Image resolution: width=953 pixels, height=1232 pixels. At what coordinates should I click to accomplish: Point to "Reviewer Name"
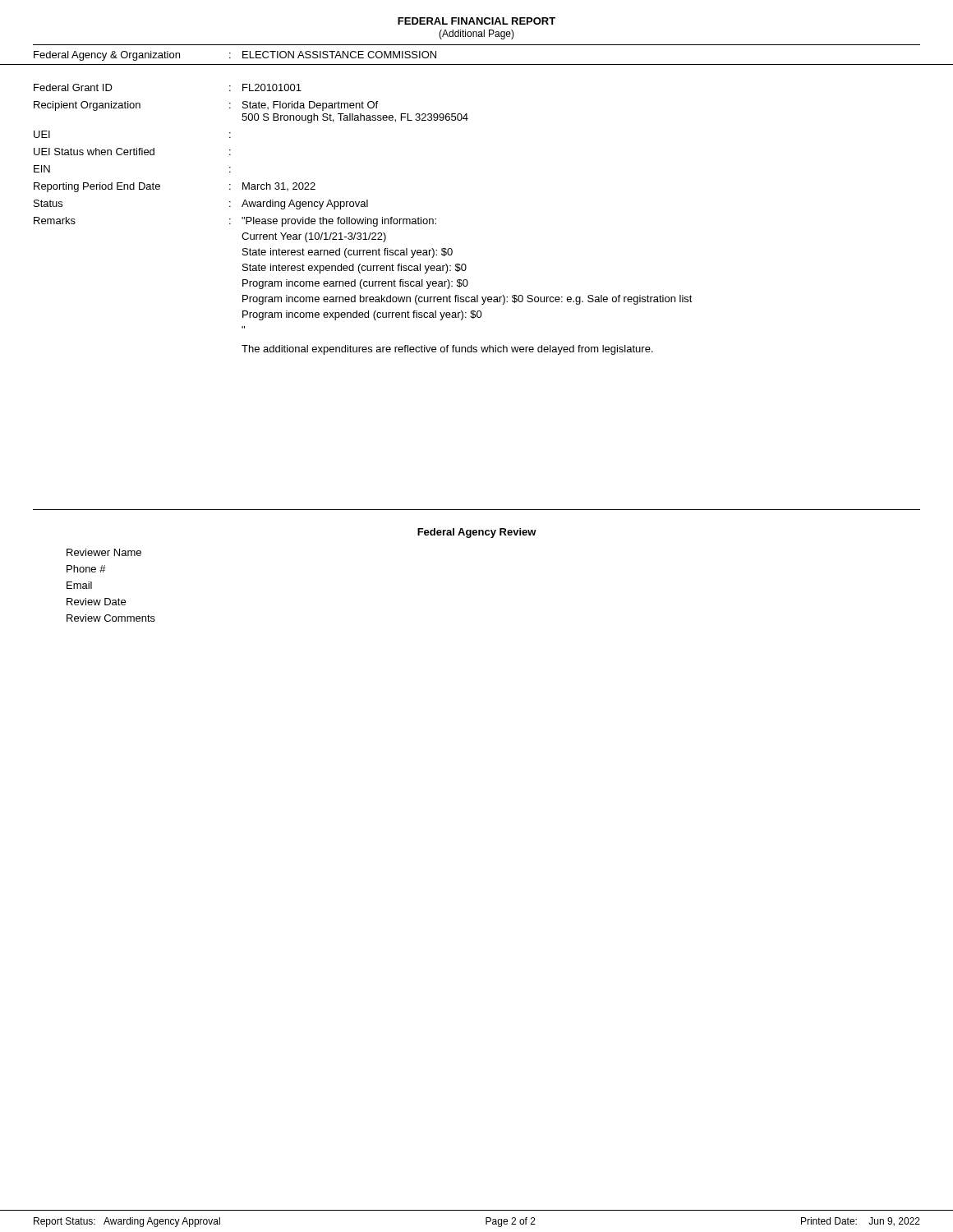(x=104, y=552)
